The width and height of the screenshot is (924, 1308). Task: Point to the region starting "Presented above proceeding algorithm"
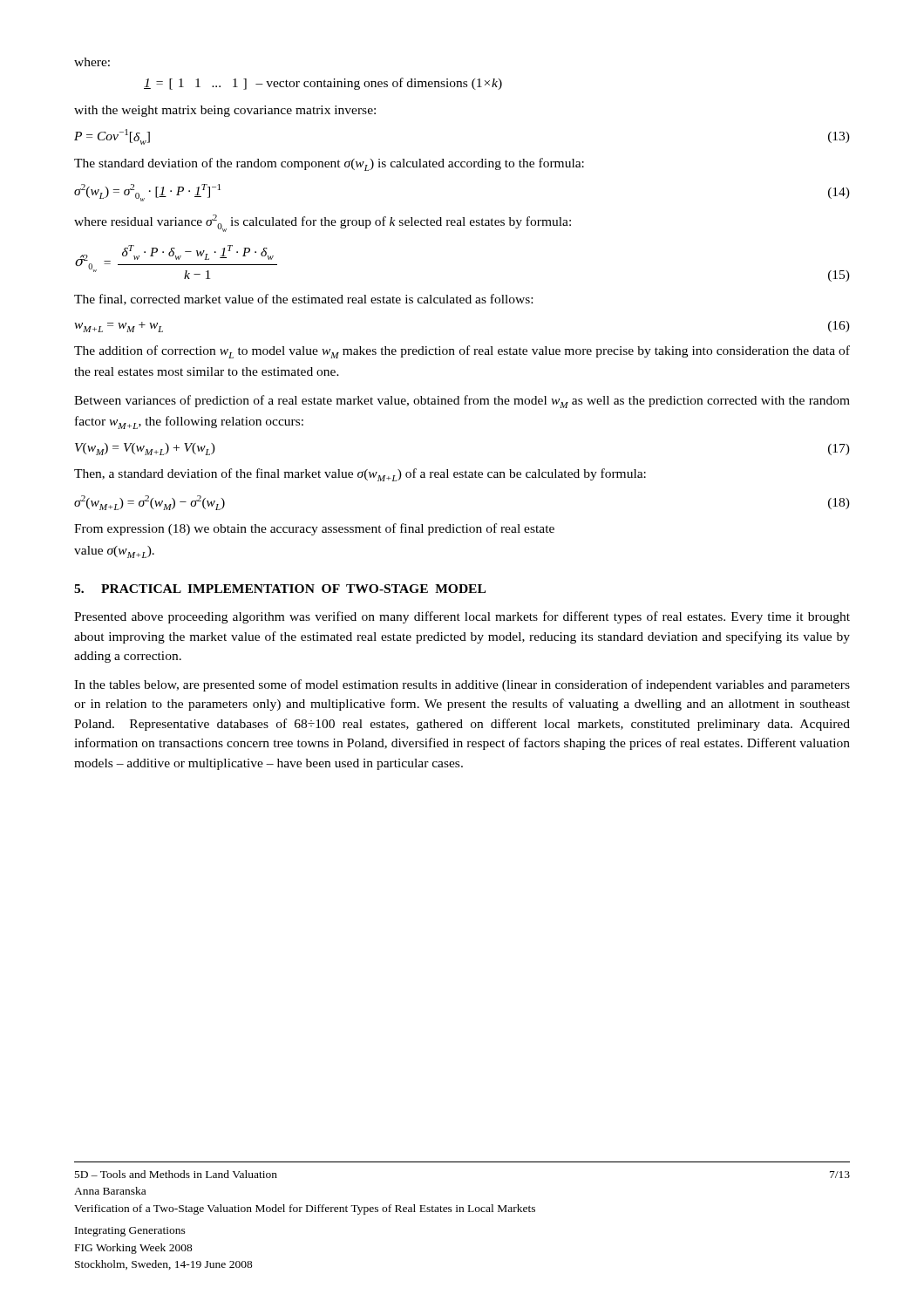click(462, 636)
